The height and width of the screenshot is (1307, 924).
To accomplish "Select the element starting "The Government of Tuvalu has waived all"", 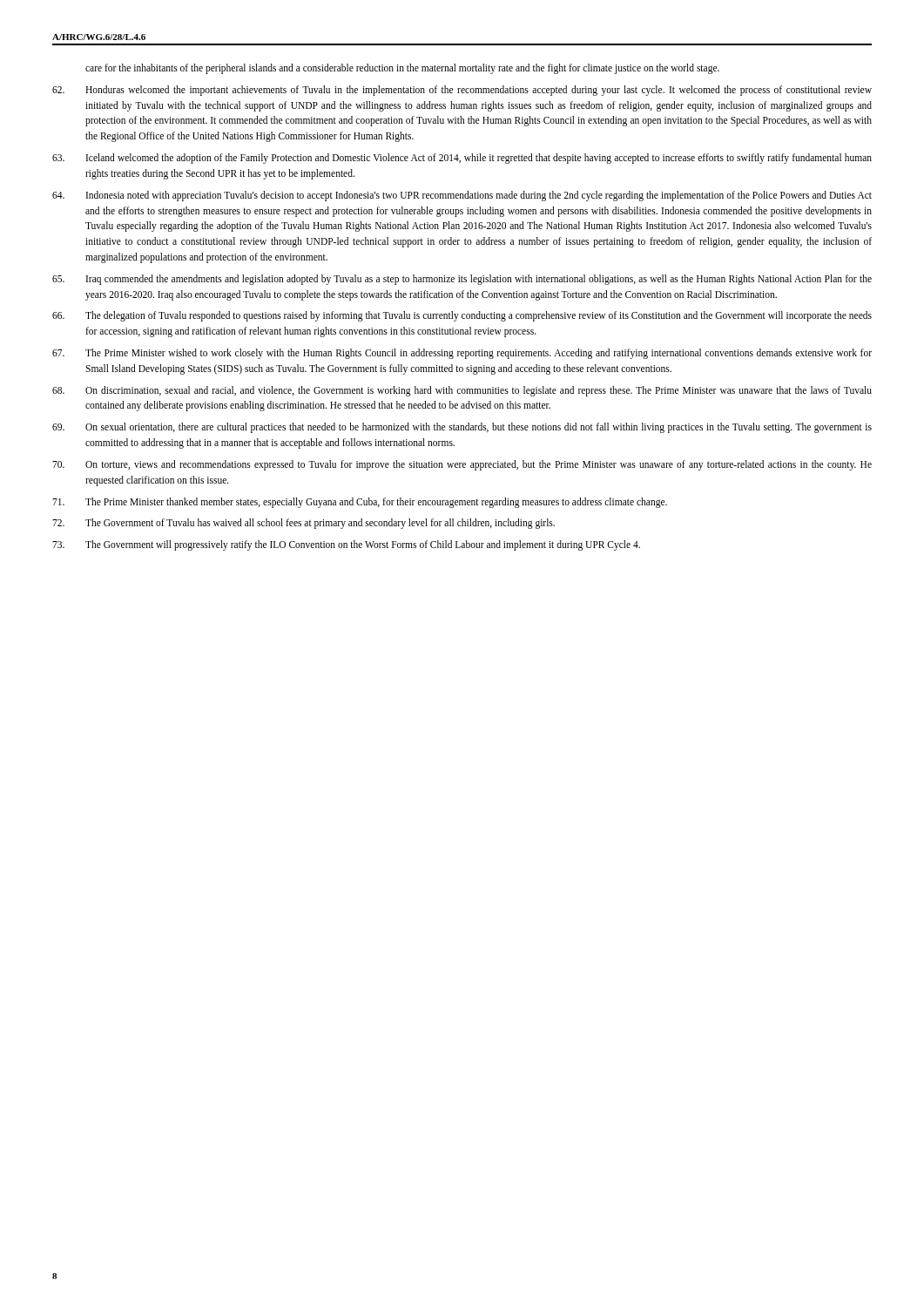I will (x=462, y=524).
